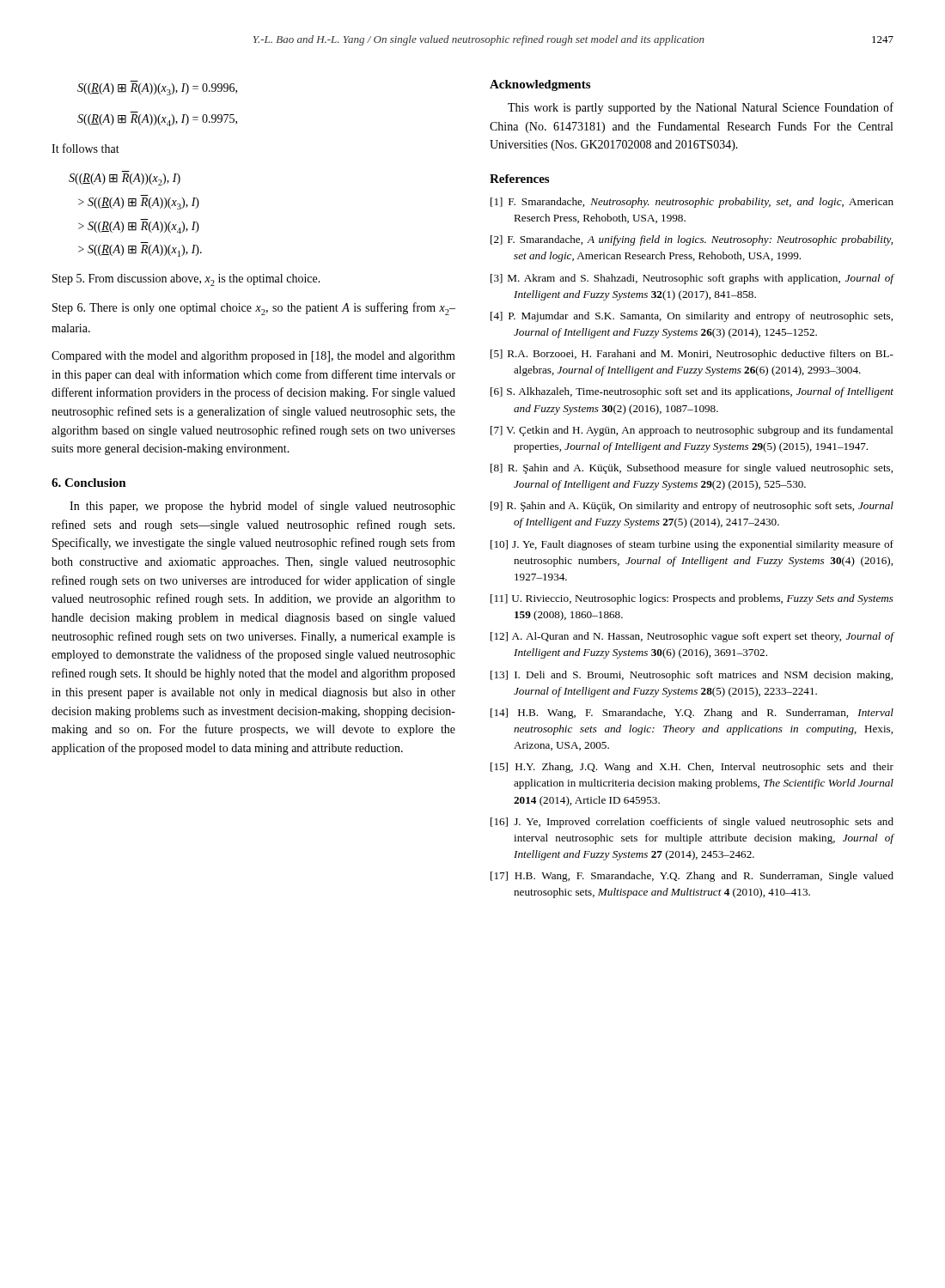Screen dimensions: 1288x945
Task: Locate the formula with the text "S((R(A) ⊞ R(A))(x2), I)"
Action: click(x=136, y=215)
